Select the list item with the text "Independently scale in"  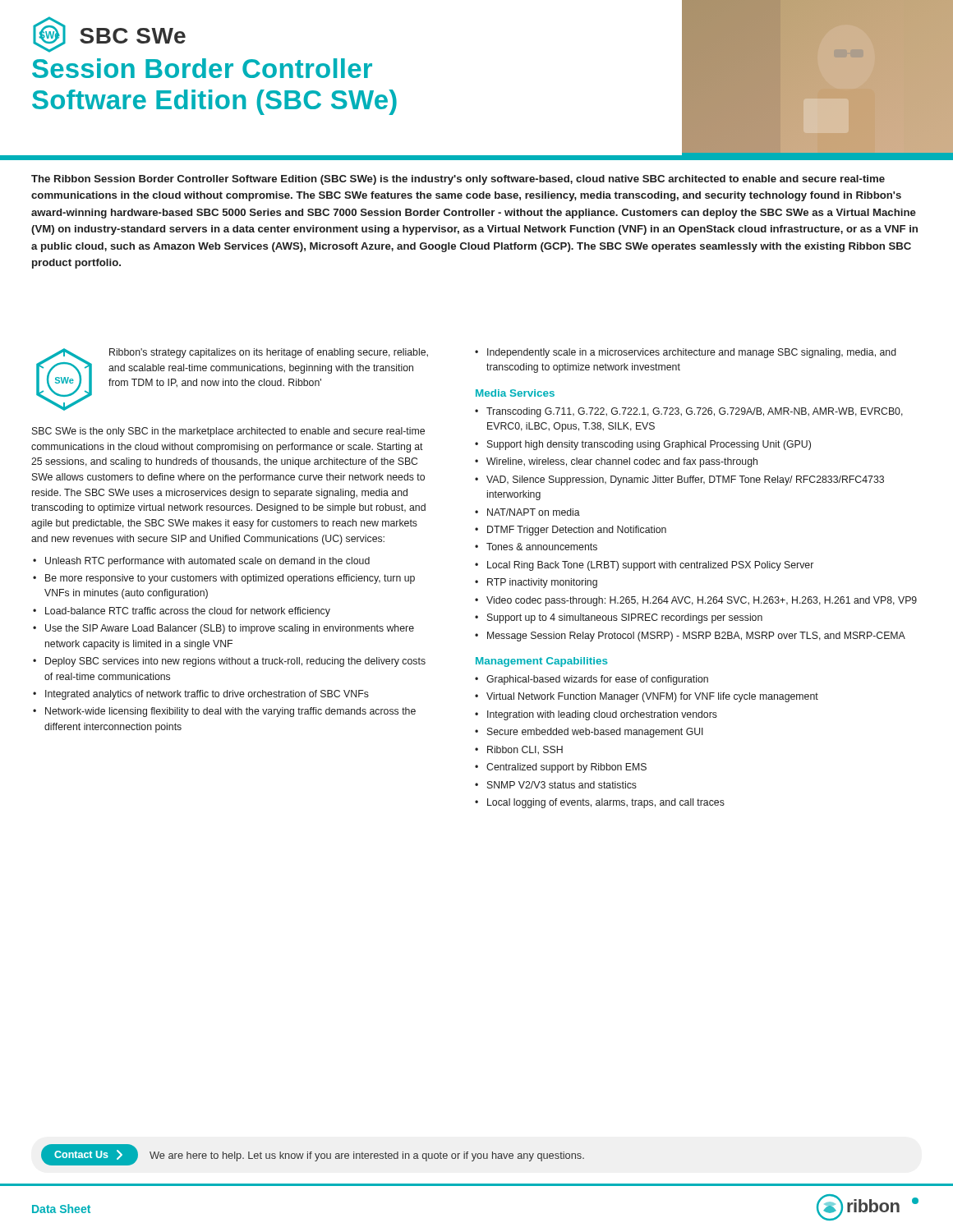coord(691,360)
